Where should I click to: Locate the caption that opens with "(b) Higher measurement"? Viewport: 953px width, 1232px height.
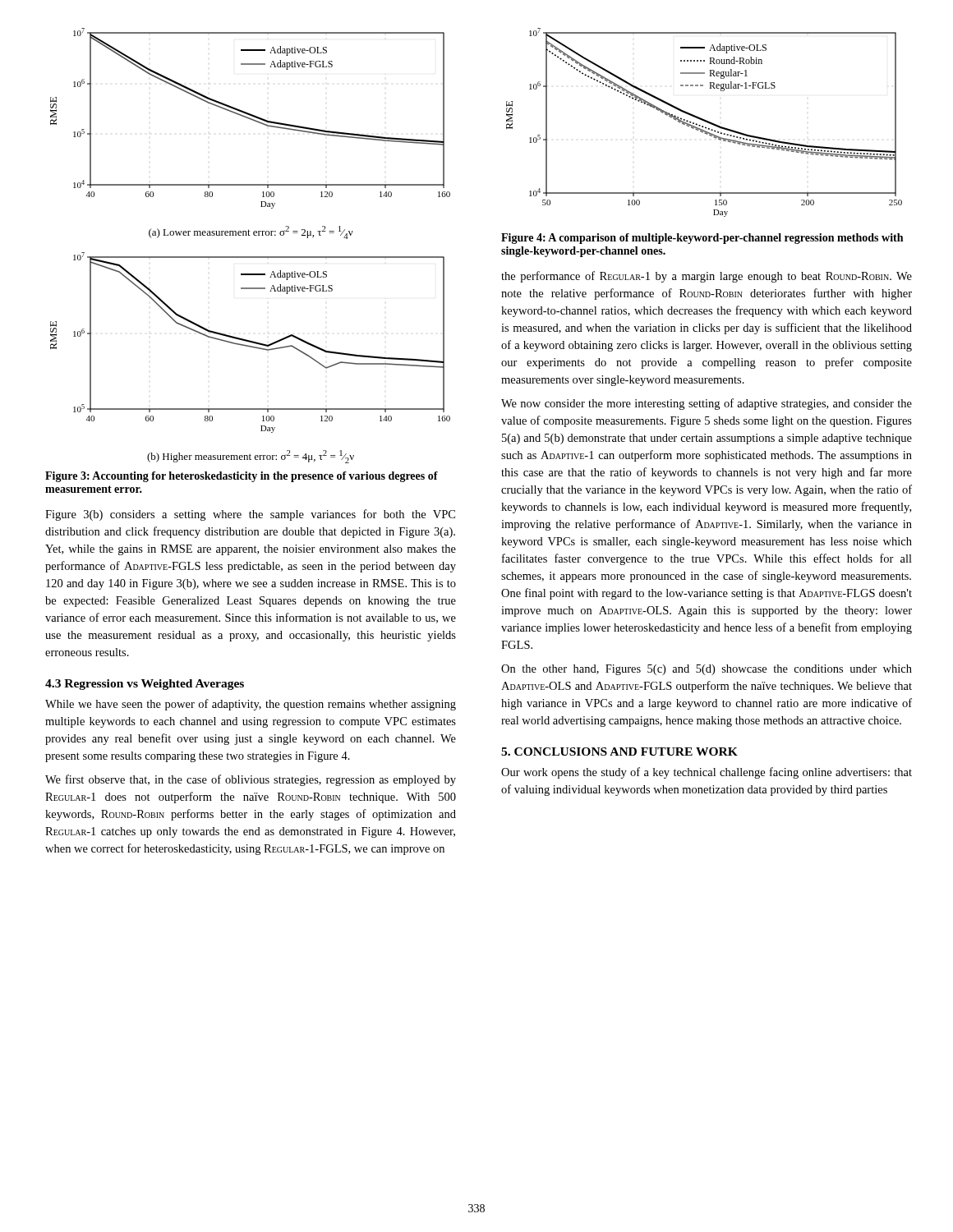251,456
